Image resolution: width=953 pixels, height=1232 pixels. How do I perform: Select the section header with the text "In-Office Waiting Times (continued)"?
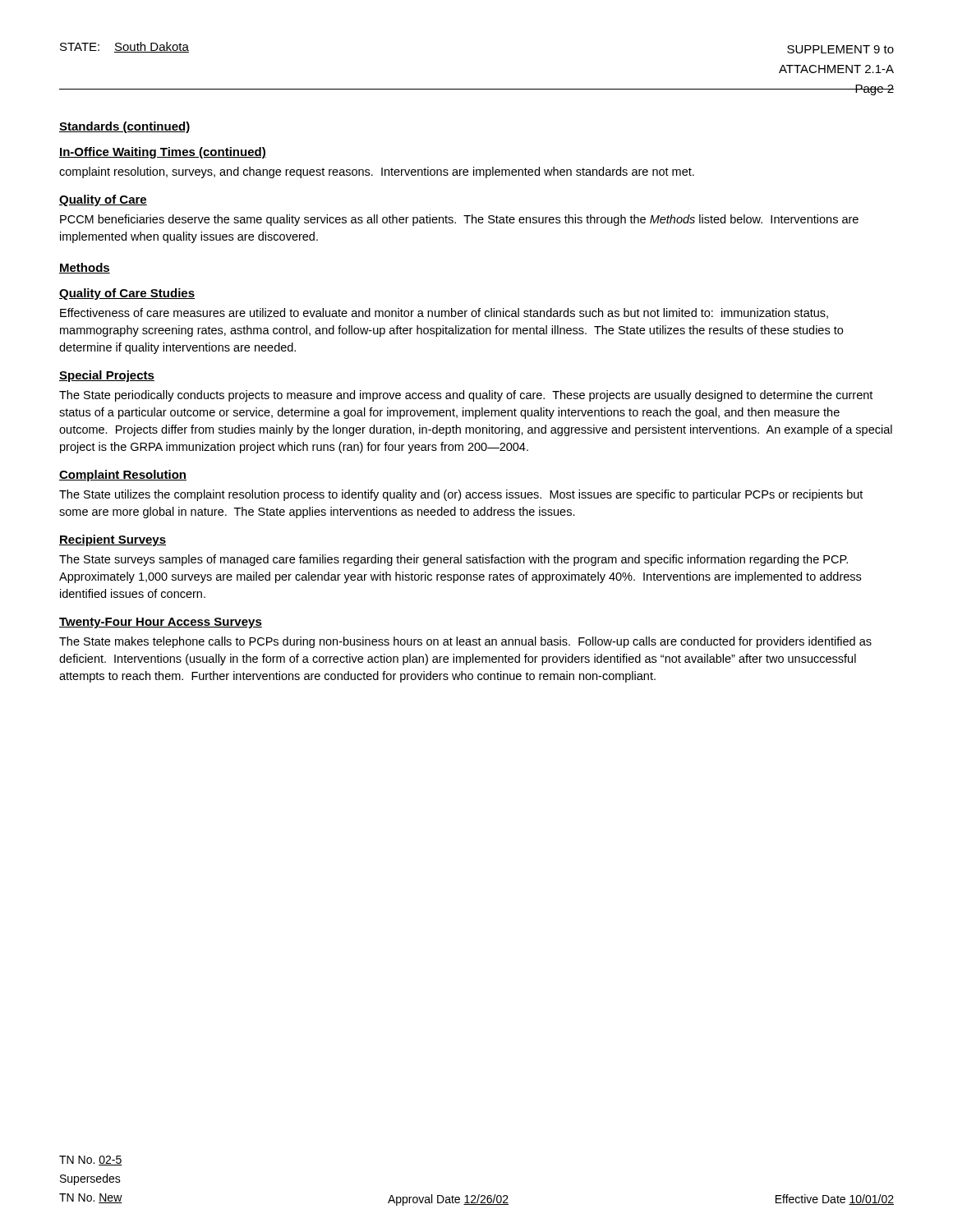(163, 152)
